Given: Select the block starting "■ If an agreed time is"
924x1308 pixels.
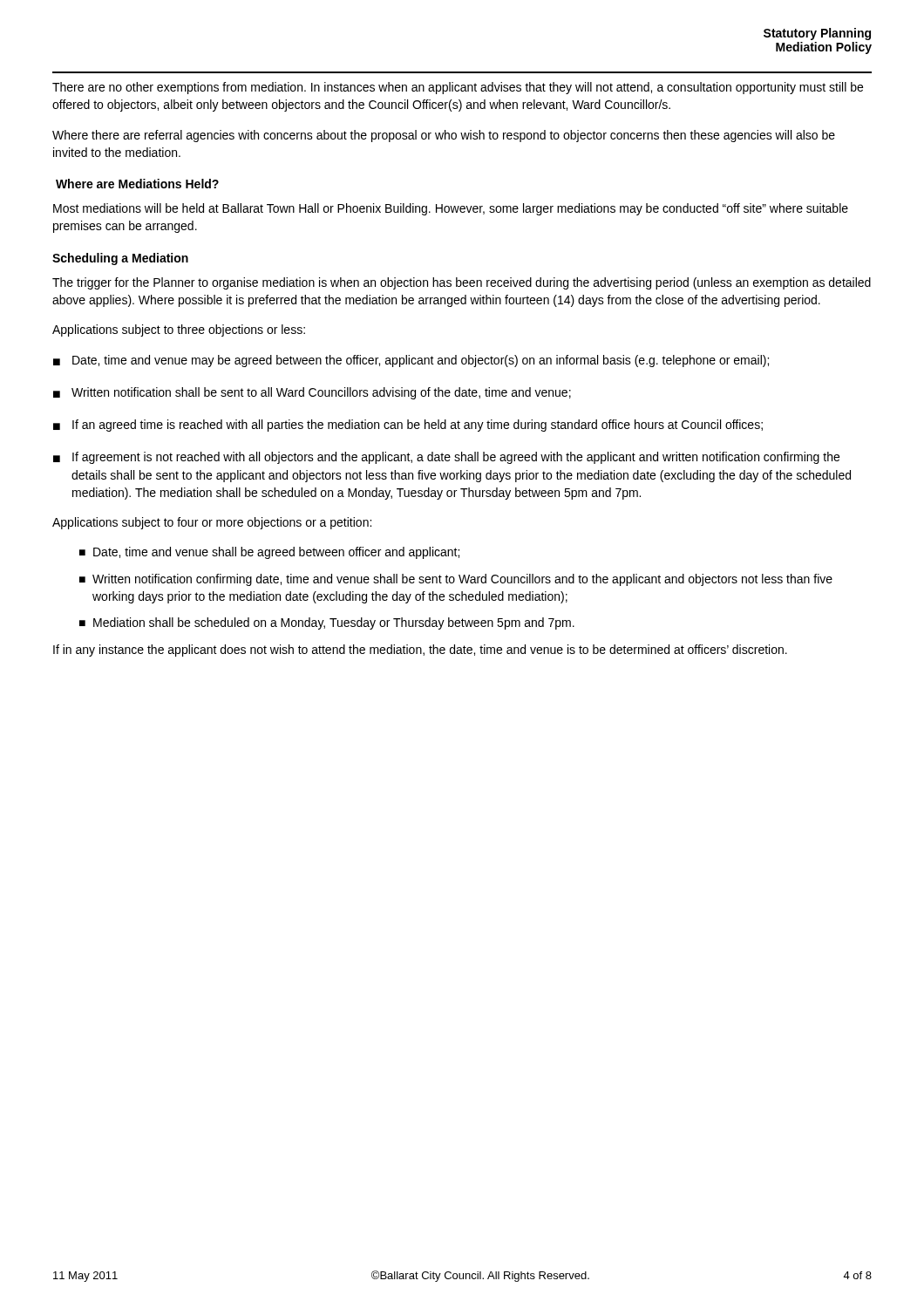Looking at the screenshot, I should [x=408, y=426].
